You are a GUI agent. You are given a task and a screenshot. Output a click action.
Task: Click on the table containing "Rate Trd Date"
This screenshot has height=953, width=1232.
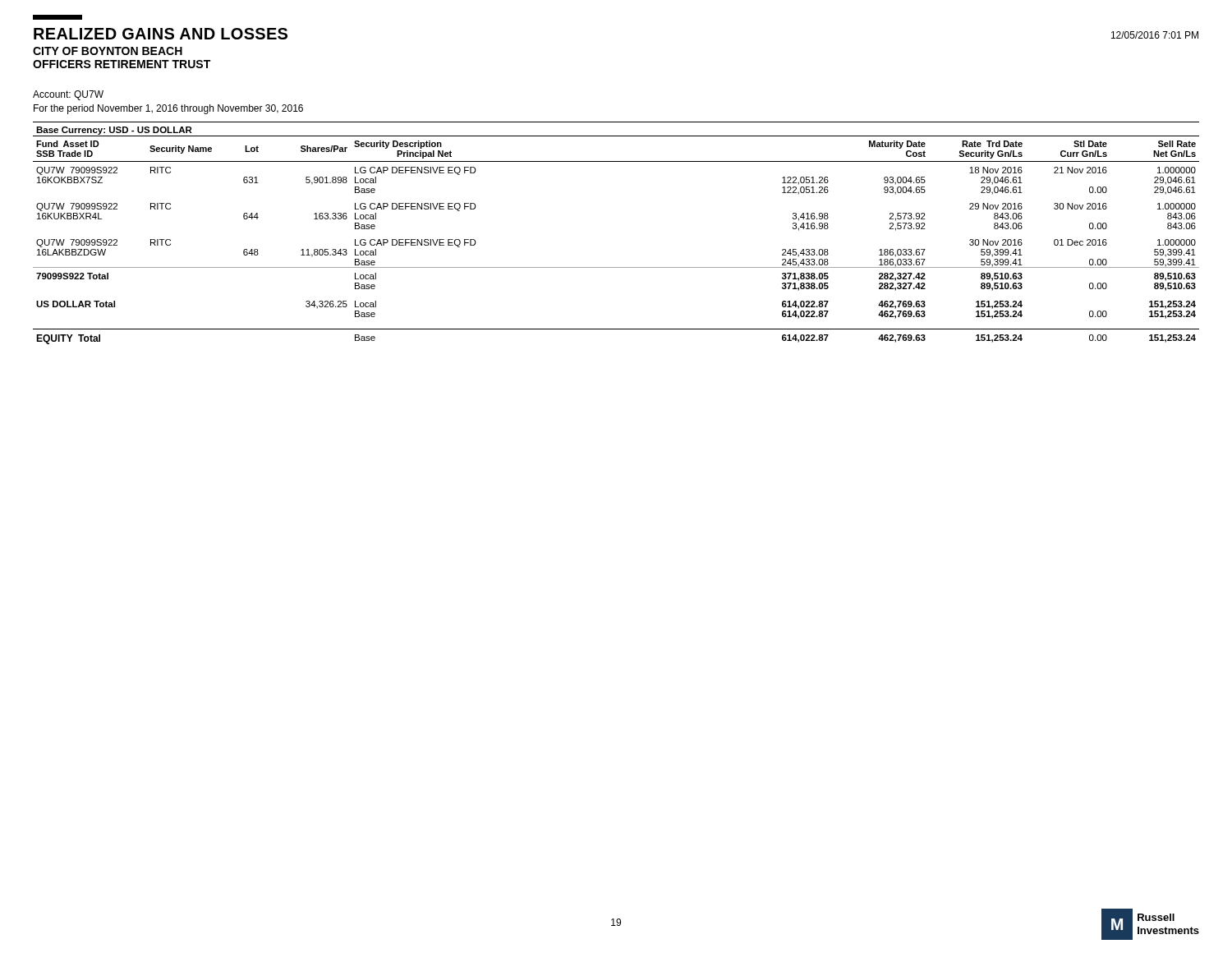click(x=616, y=233)
